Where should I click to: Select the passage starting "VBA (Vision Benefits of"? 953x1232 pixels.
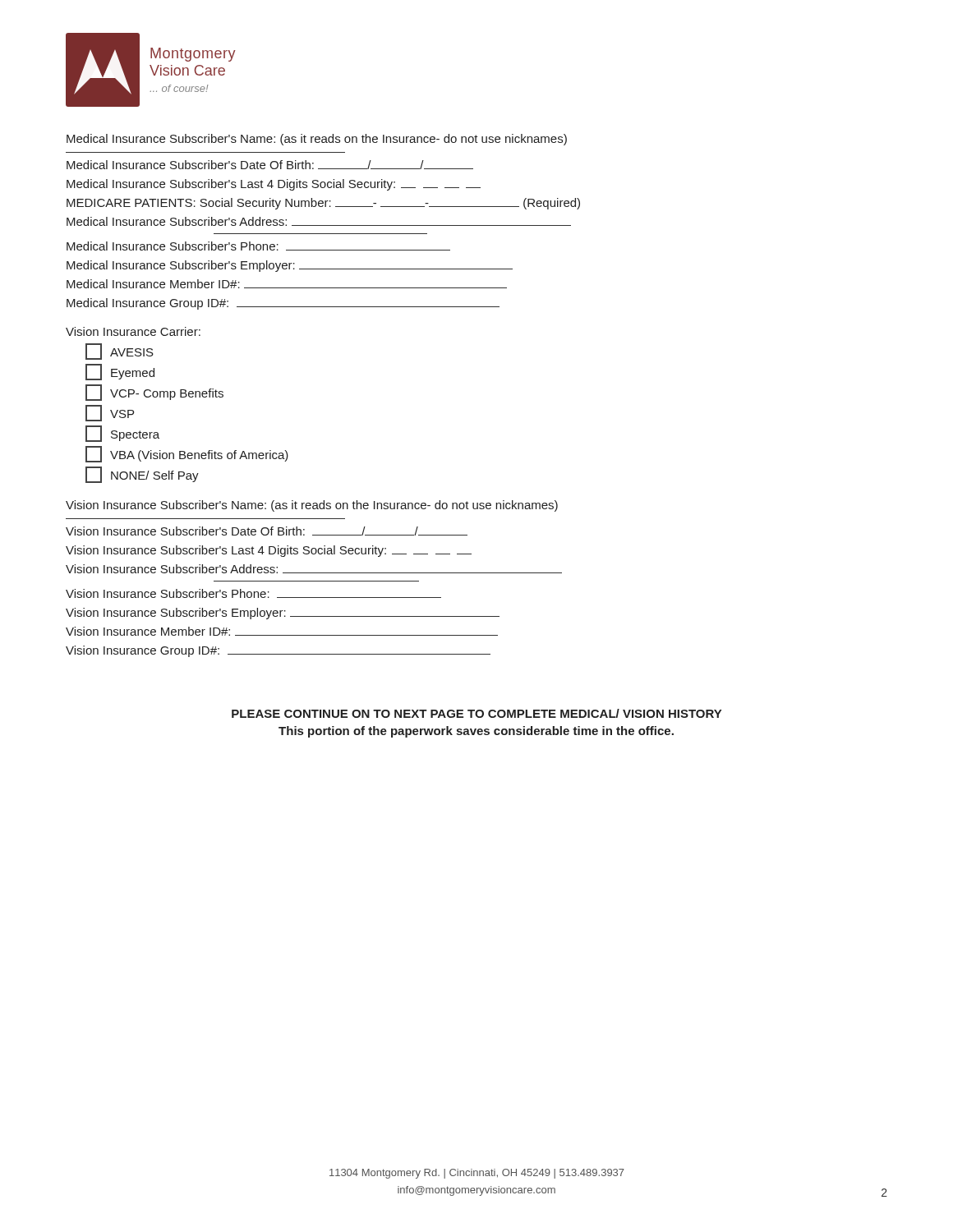(x=187, y=454)
